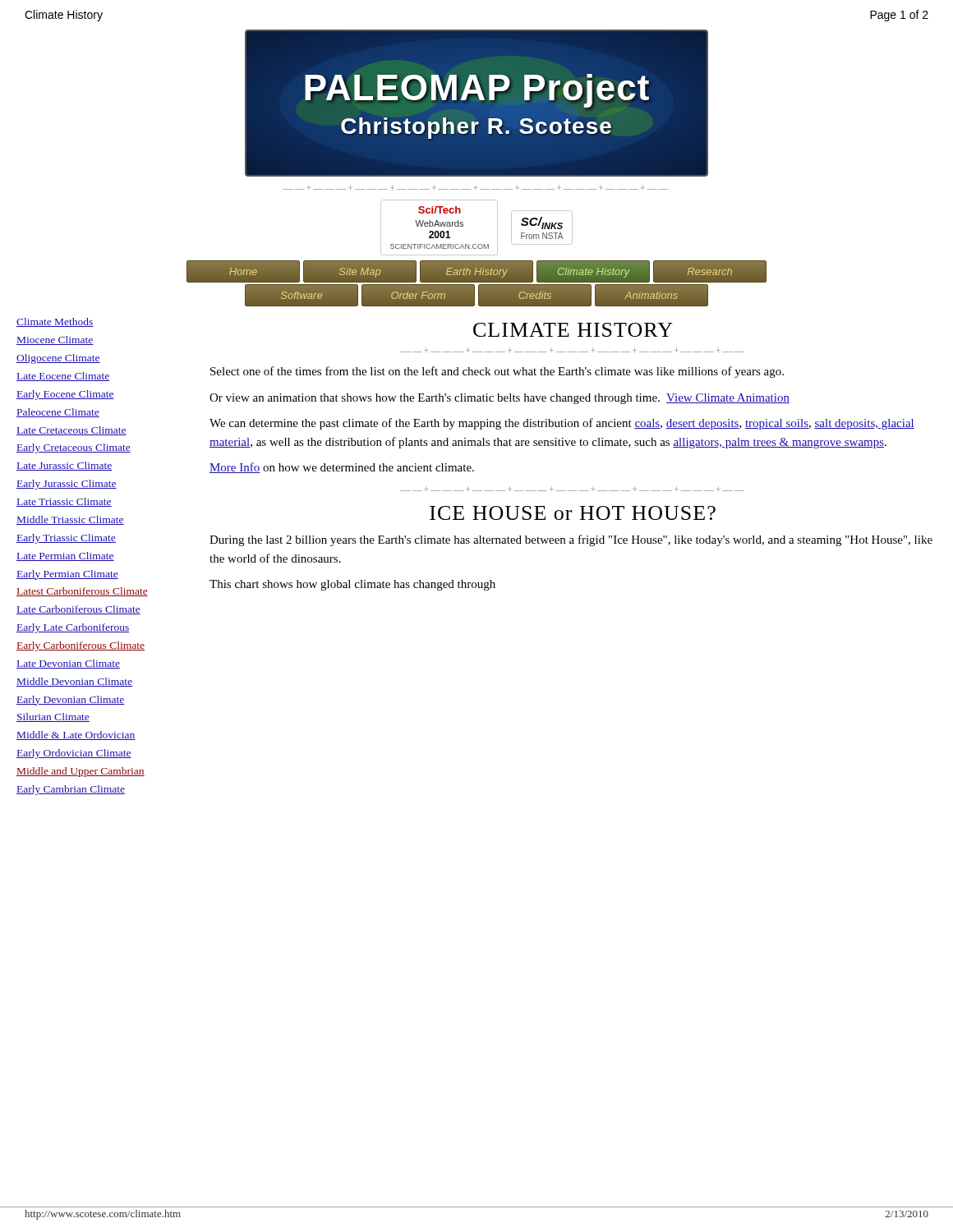
Task: Where does it say "Paleocene Climate"?
Action: [105, 412]
